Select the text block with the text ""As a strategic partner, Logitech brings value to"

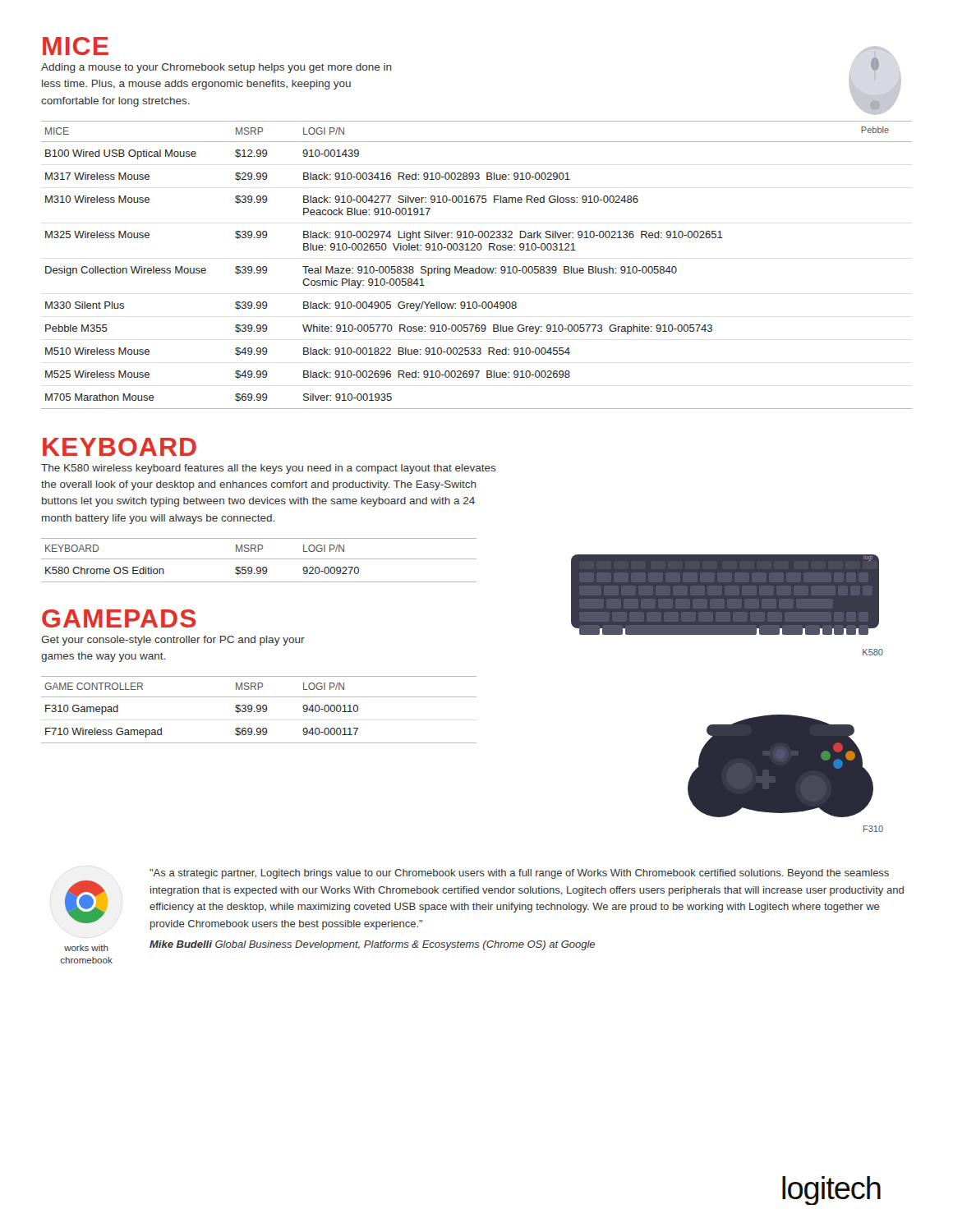pyautogui.click(x=527, y=898)
